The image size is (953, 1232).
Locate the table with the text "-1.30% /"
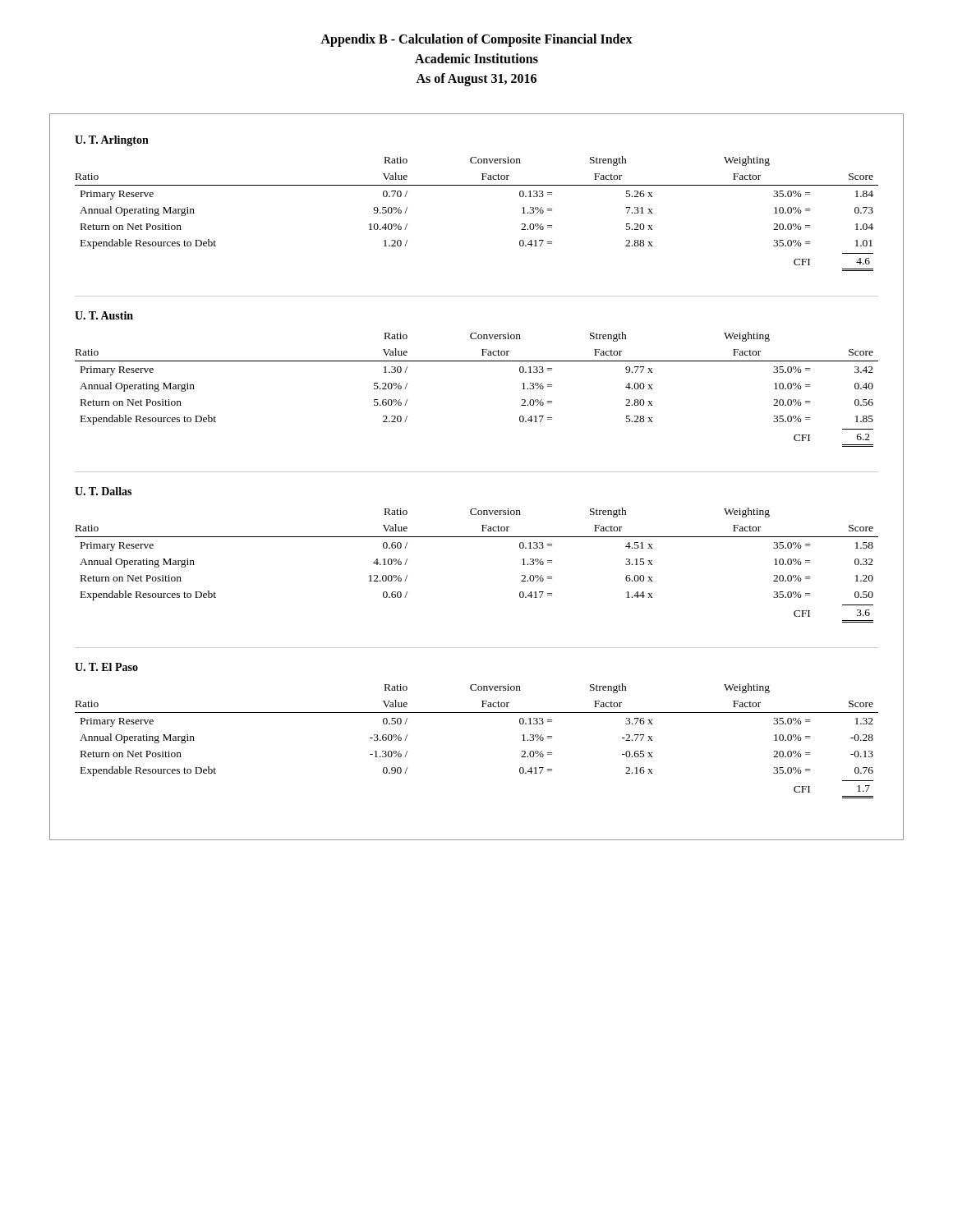(x=476, y=731)
